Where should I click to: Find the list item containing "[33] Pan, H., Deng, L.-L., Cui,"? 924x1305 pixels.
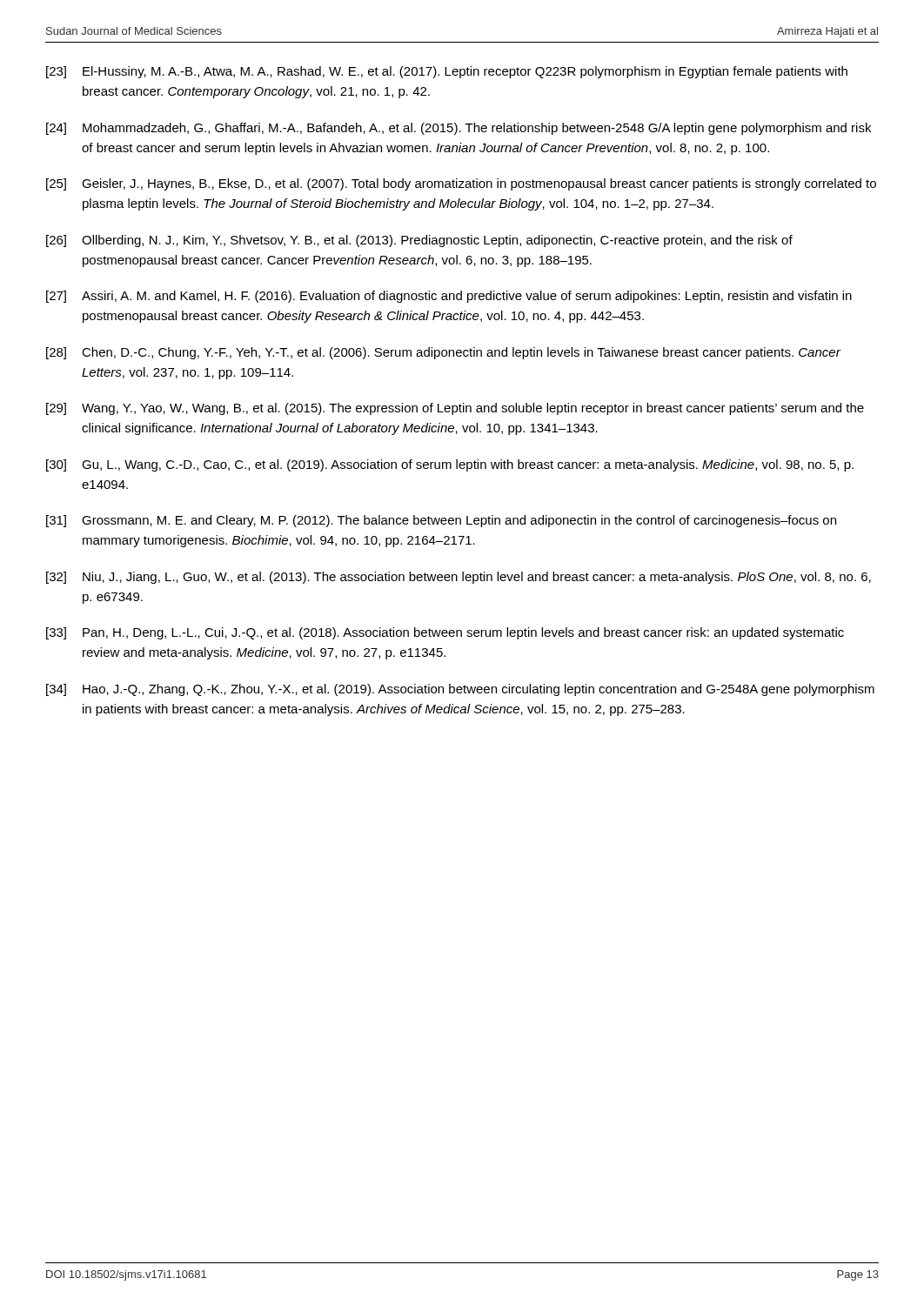[x=462, y=642]
